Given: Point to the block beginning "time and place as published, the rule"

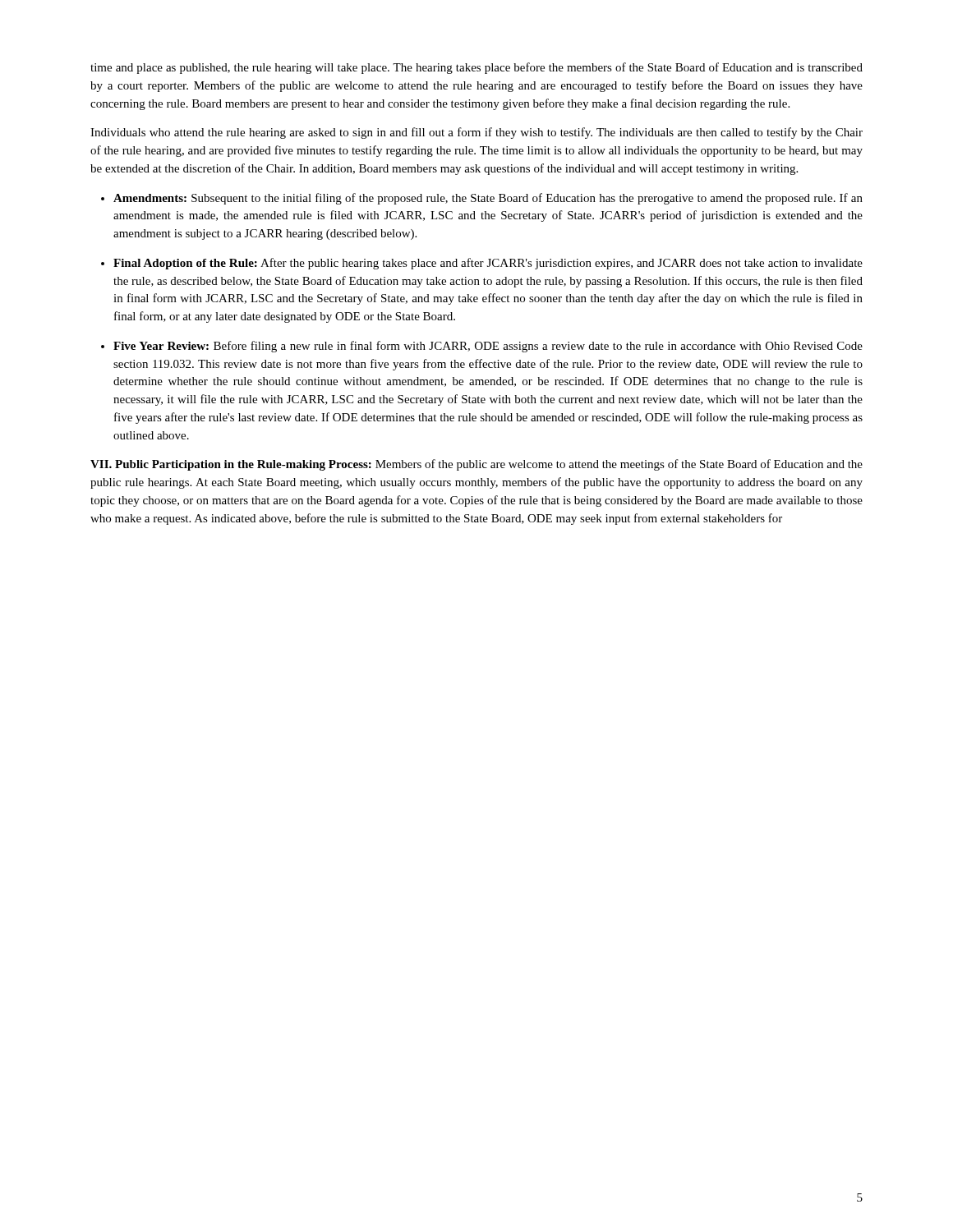Looking at the screenshot, I should (476, 85).
